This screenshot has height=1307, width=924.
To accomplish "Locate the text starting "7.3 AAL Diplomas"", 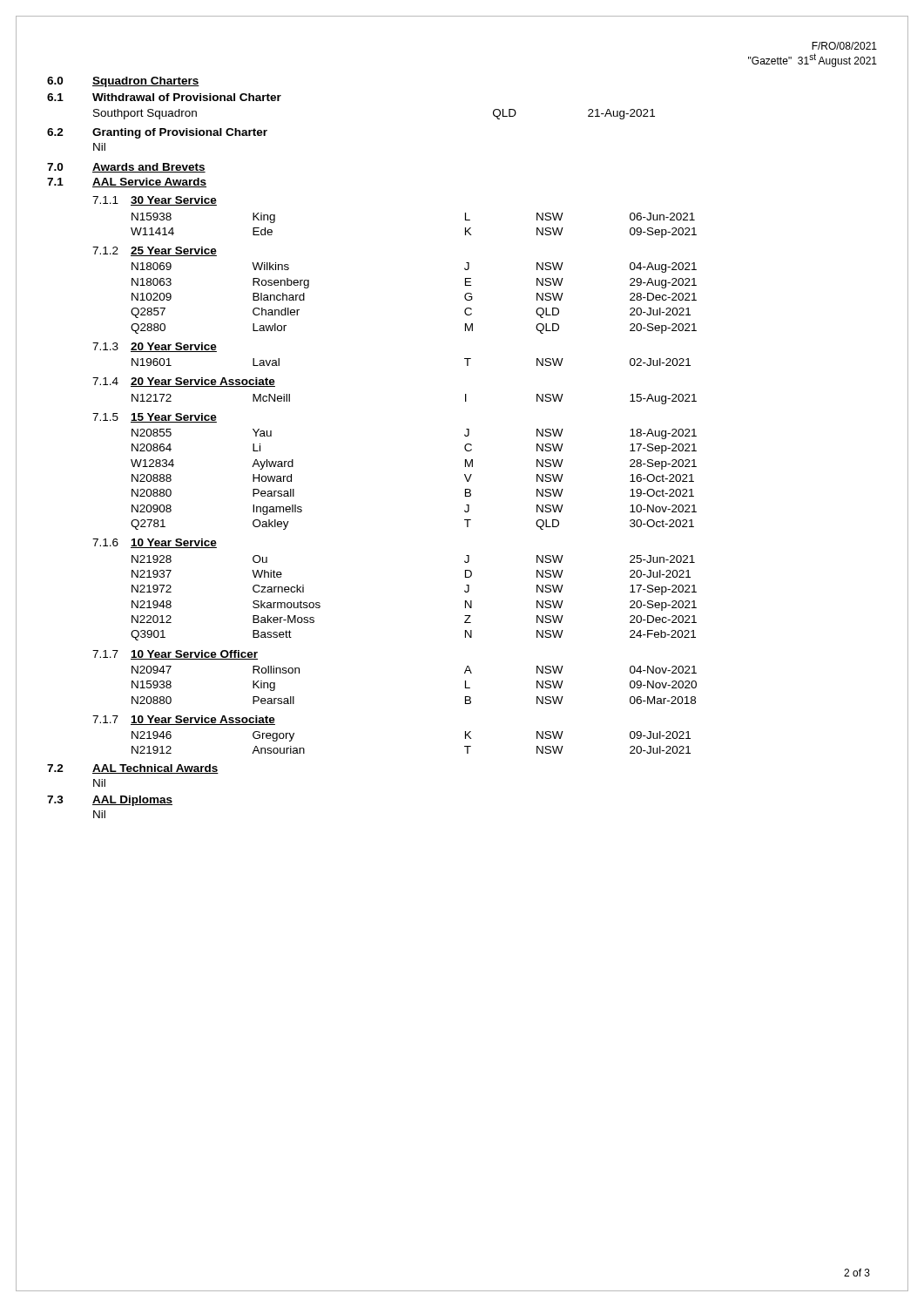I will 110,799.
